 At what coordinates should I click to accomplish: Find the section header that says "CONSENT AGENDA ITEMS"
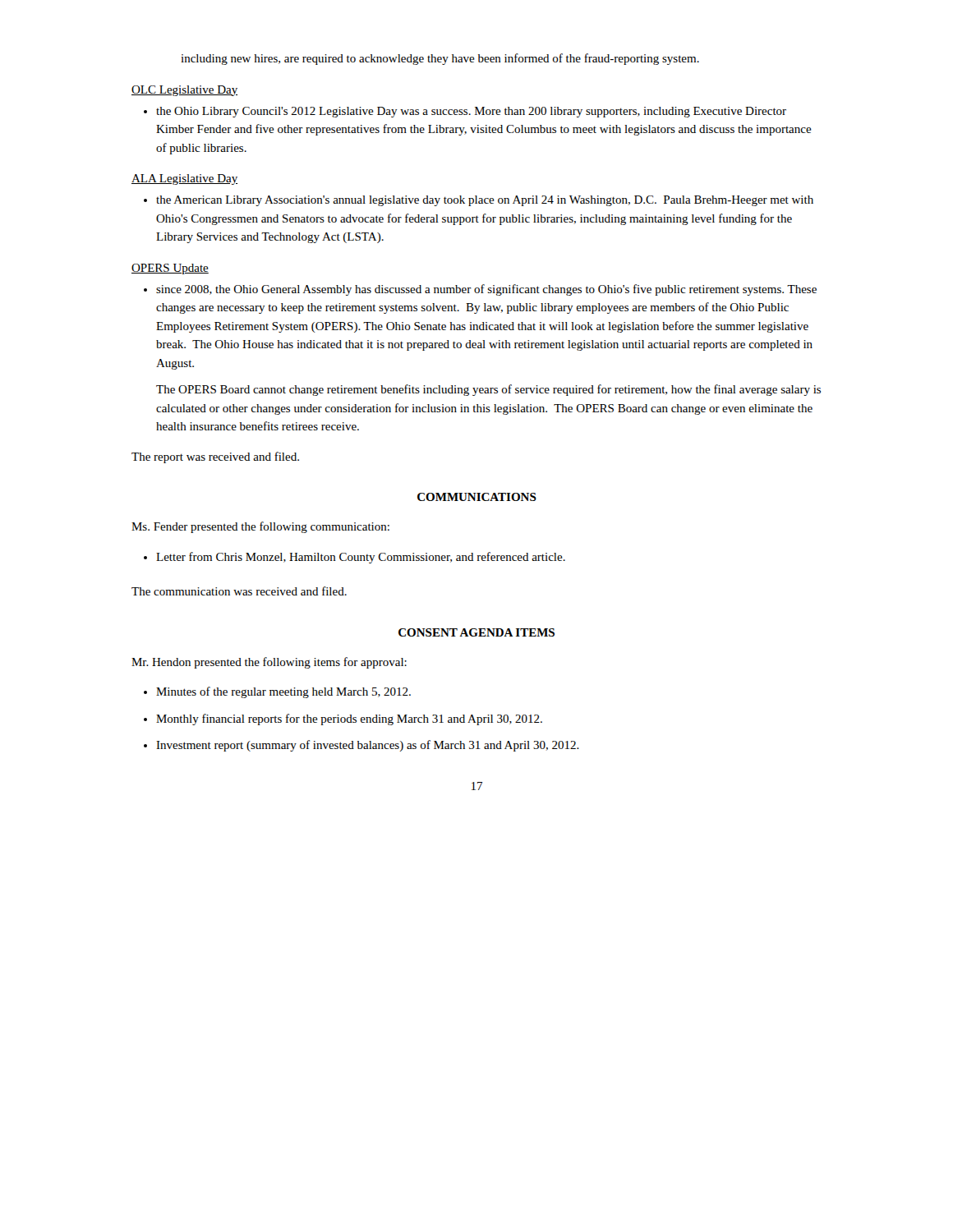pos(476,632)
